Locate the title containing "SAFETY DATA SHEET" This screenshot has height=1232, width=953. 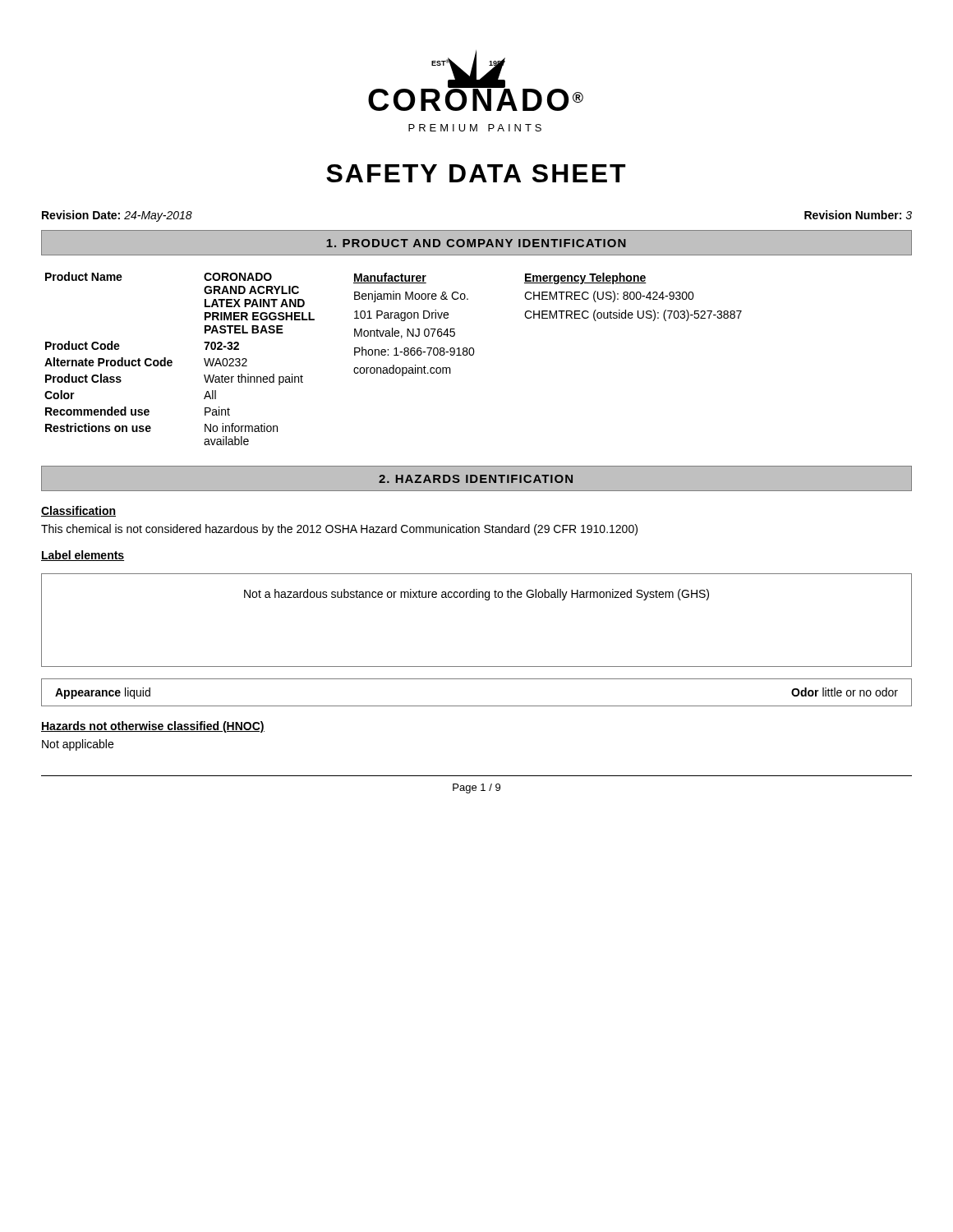476,173
